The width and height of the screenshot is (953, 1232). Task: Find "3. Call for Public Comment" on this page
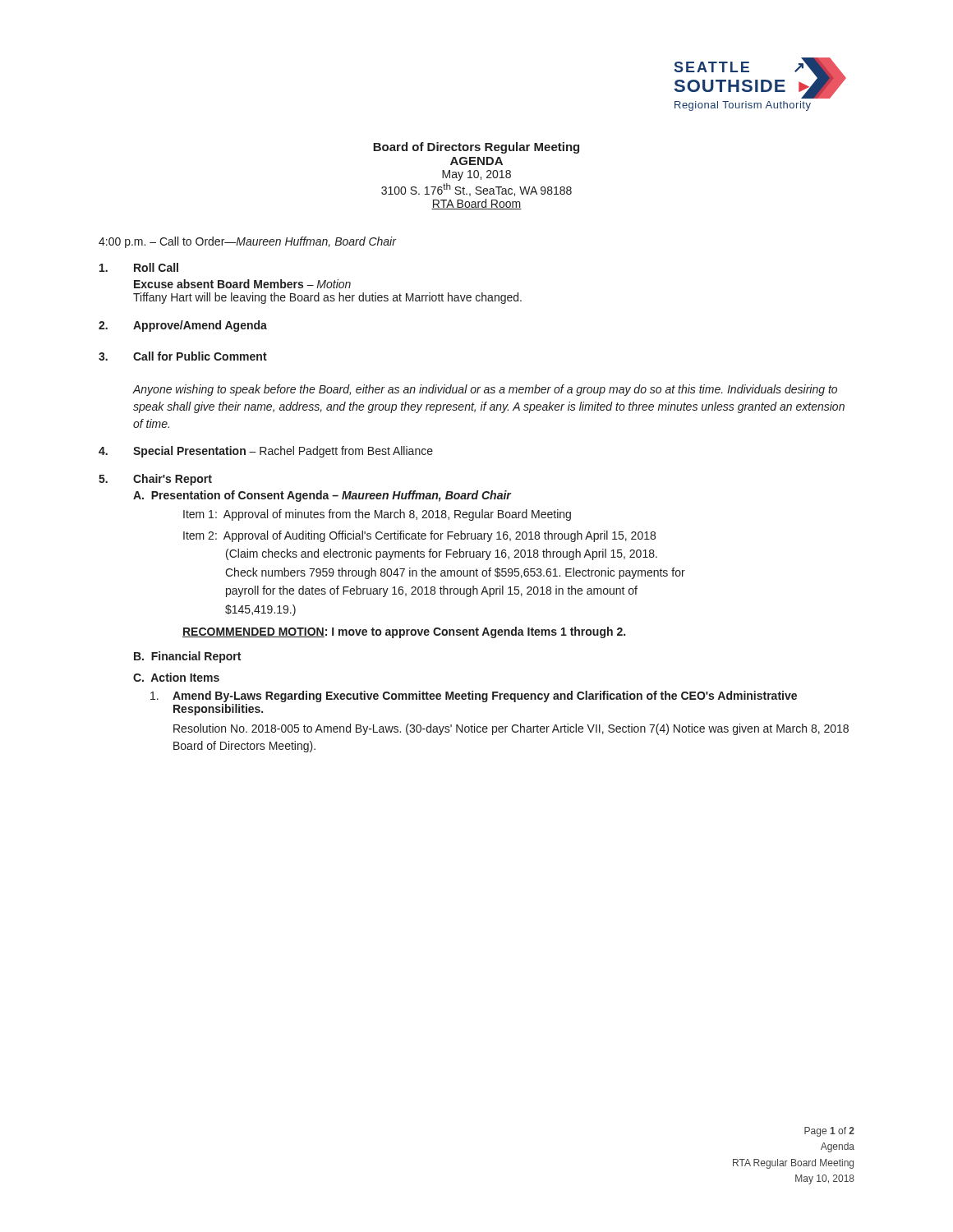pyautogui.click(x=183, y=358)
